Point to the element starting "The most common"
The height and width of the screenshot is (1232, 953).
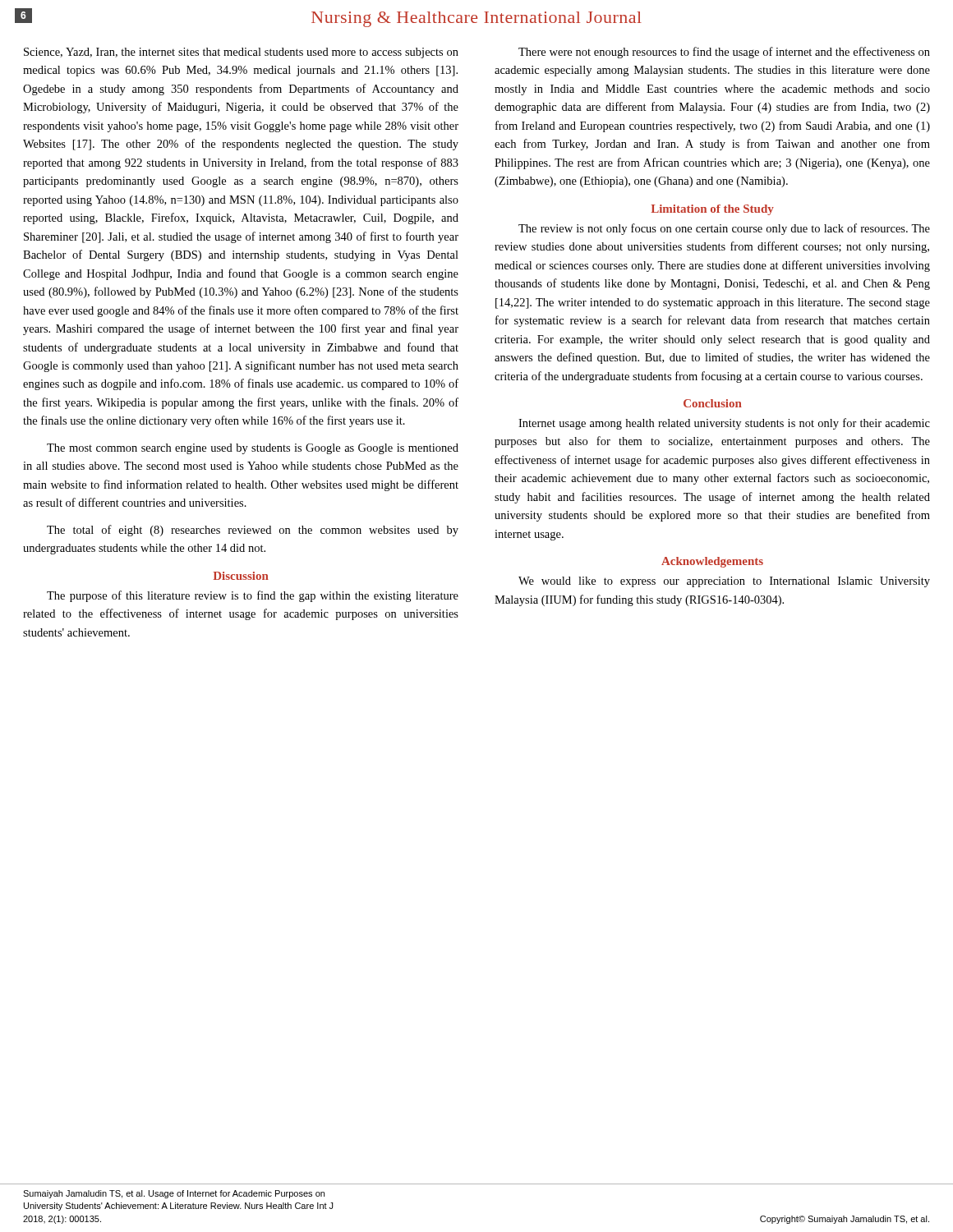tap(241, 475)
